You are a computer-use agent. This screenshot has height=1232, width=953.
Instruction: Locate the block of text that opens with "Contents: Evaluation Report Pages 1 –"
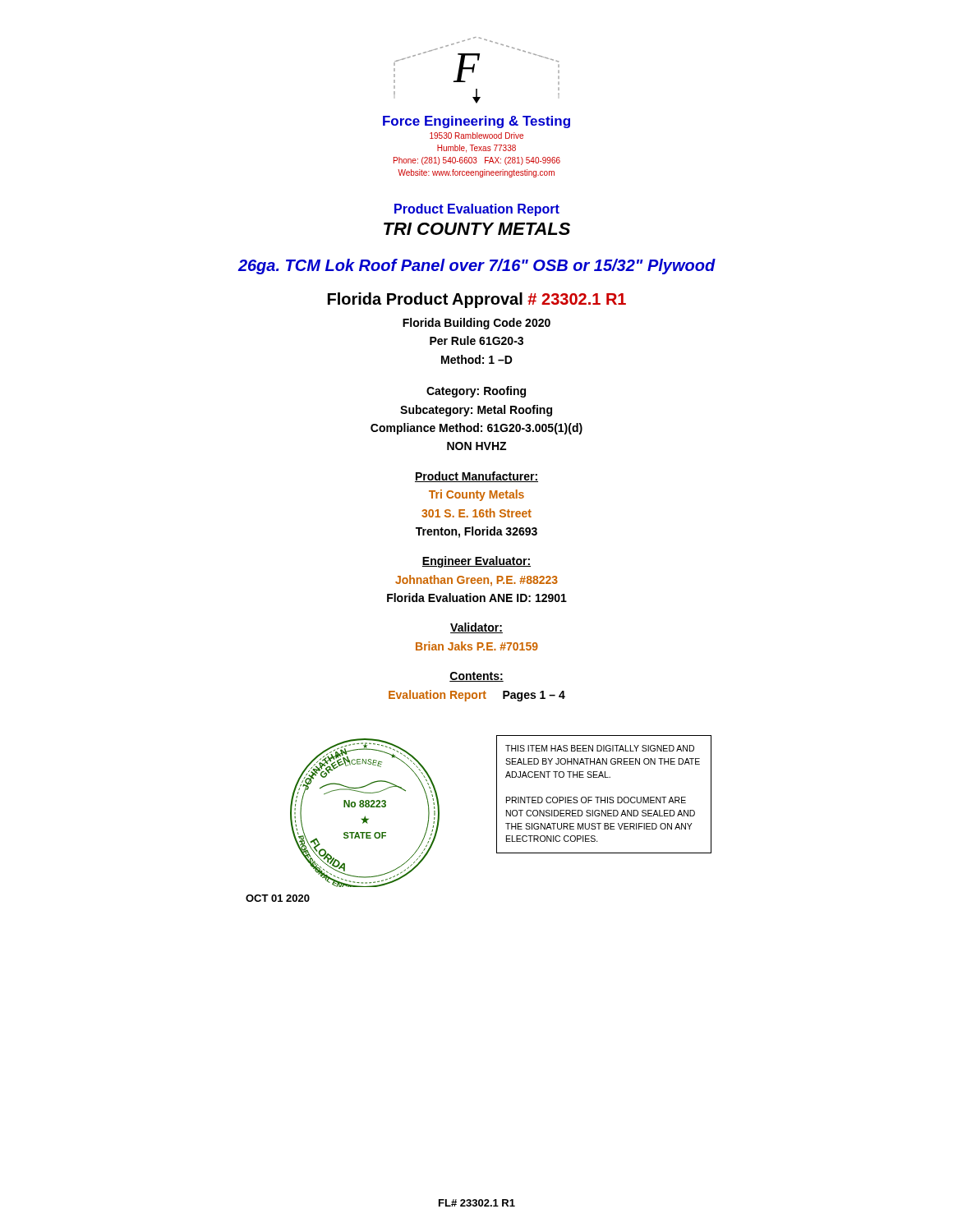tap(476, 685)
